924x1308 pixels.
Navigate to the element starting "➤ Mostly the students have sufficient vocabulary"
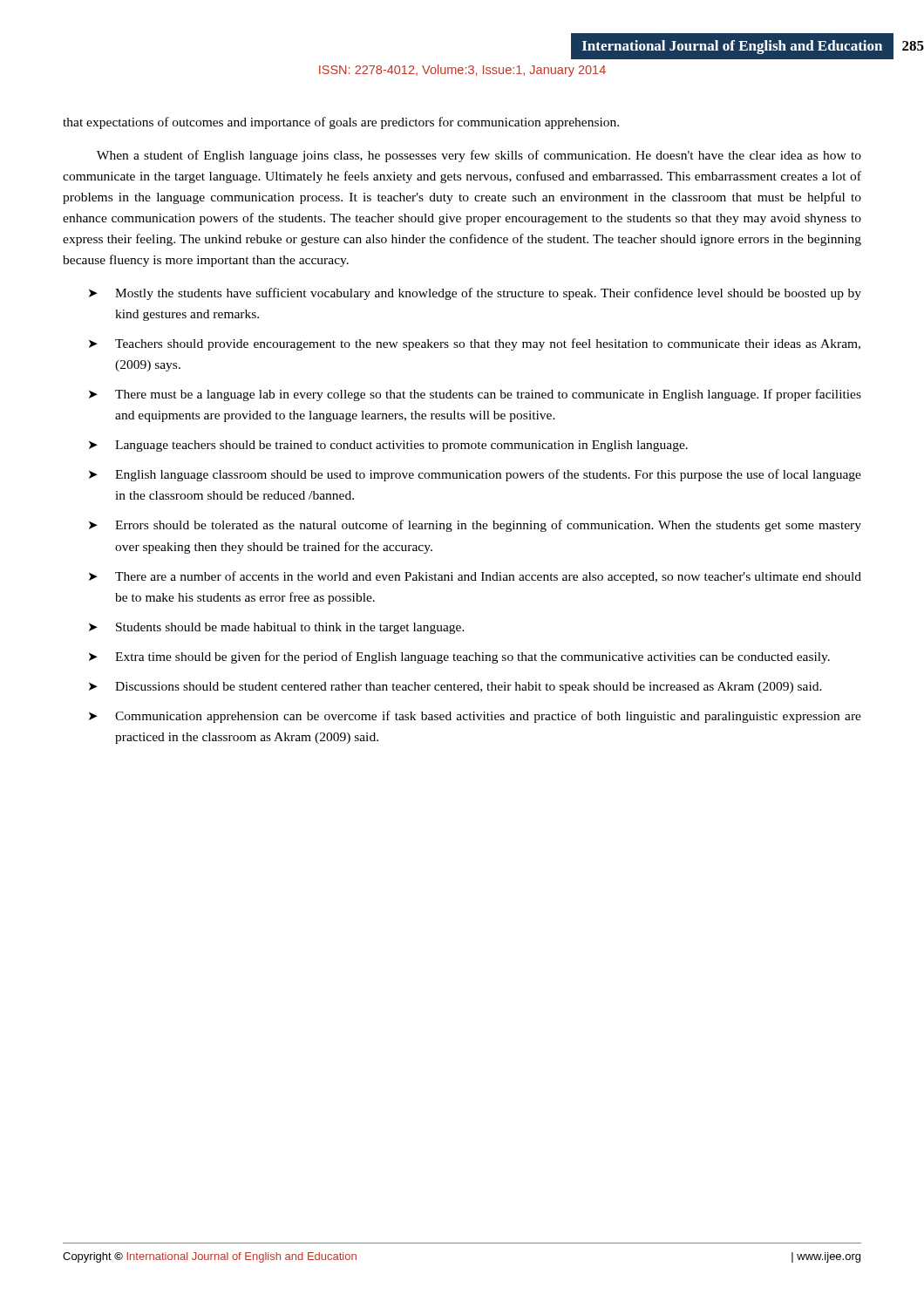click(462, 304)
